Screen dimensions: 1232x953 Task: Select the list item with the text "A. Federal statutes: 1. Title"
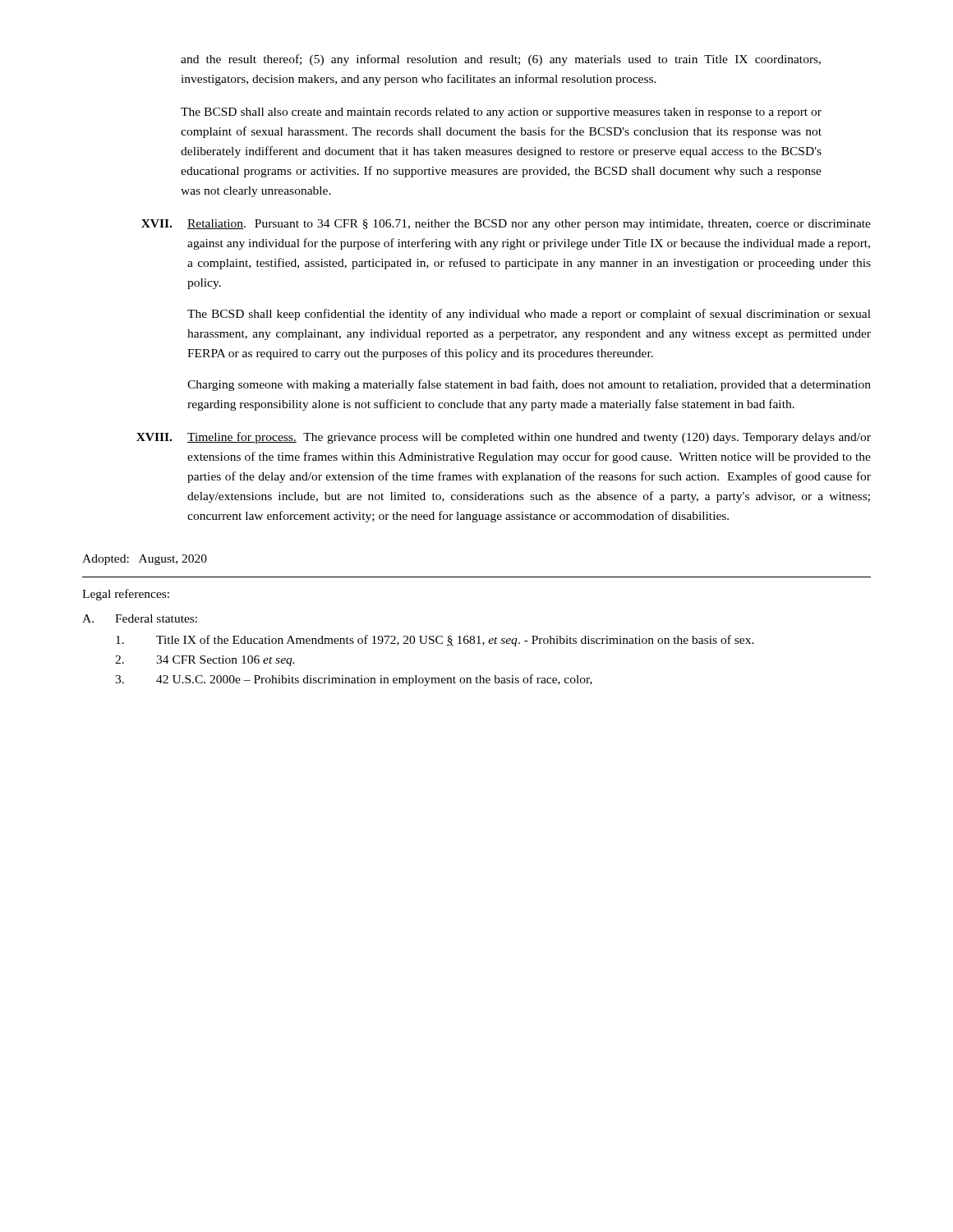(476, 649)
